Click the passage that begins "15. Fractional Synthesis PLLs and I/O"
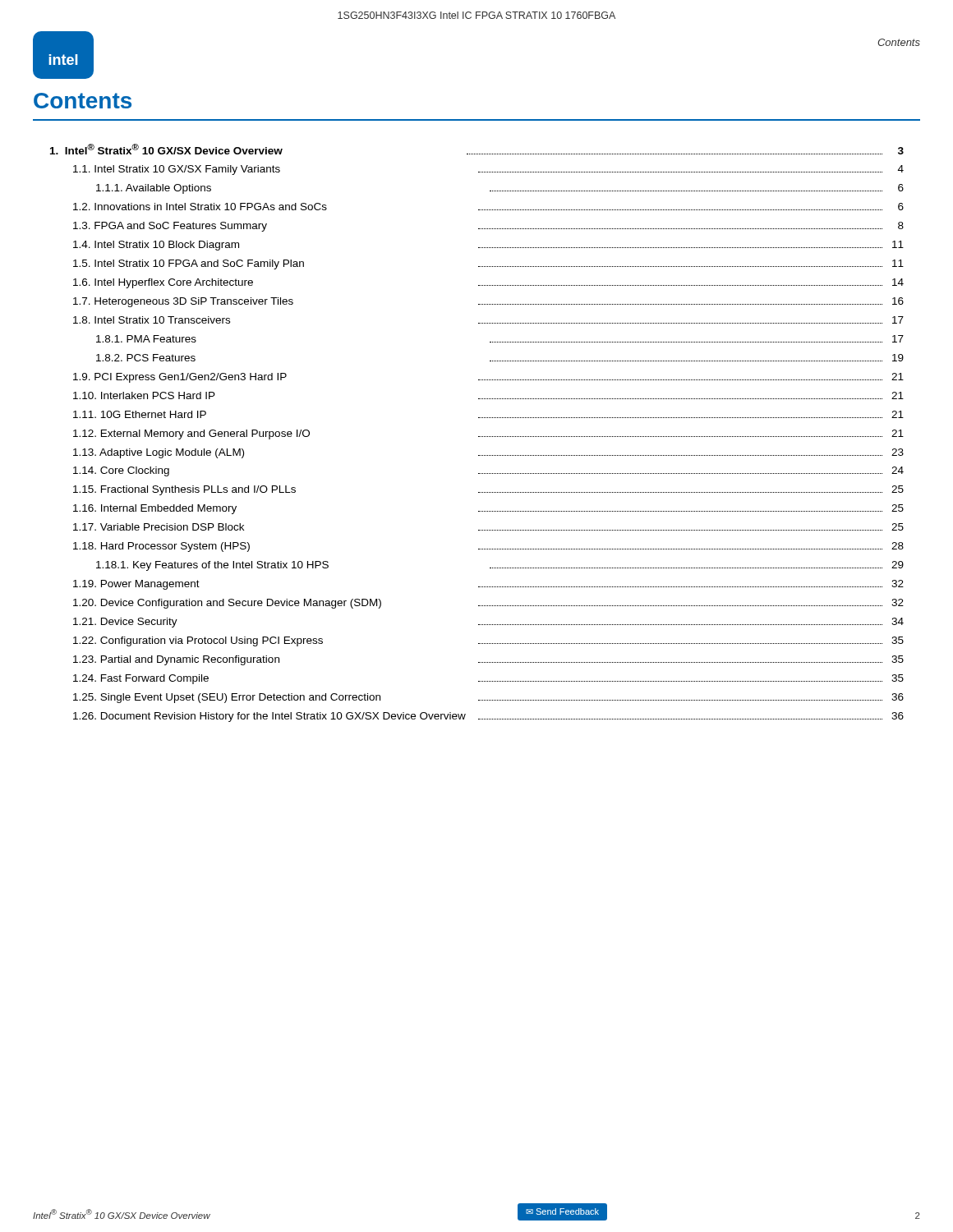Image resolution: width=953 pixels, height=1232 pixels. pyautogui.click(x=488, y=490)
